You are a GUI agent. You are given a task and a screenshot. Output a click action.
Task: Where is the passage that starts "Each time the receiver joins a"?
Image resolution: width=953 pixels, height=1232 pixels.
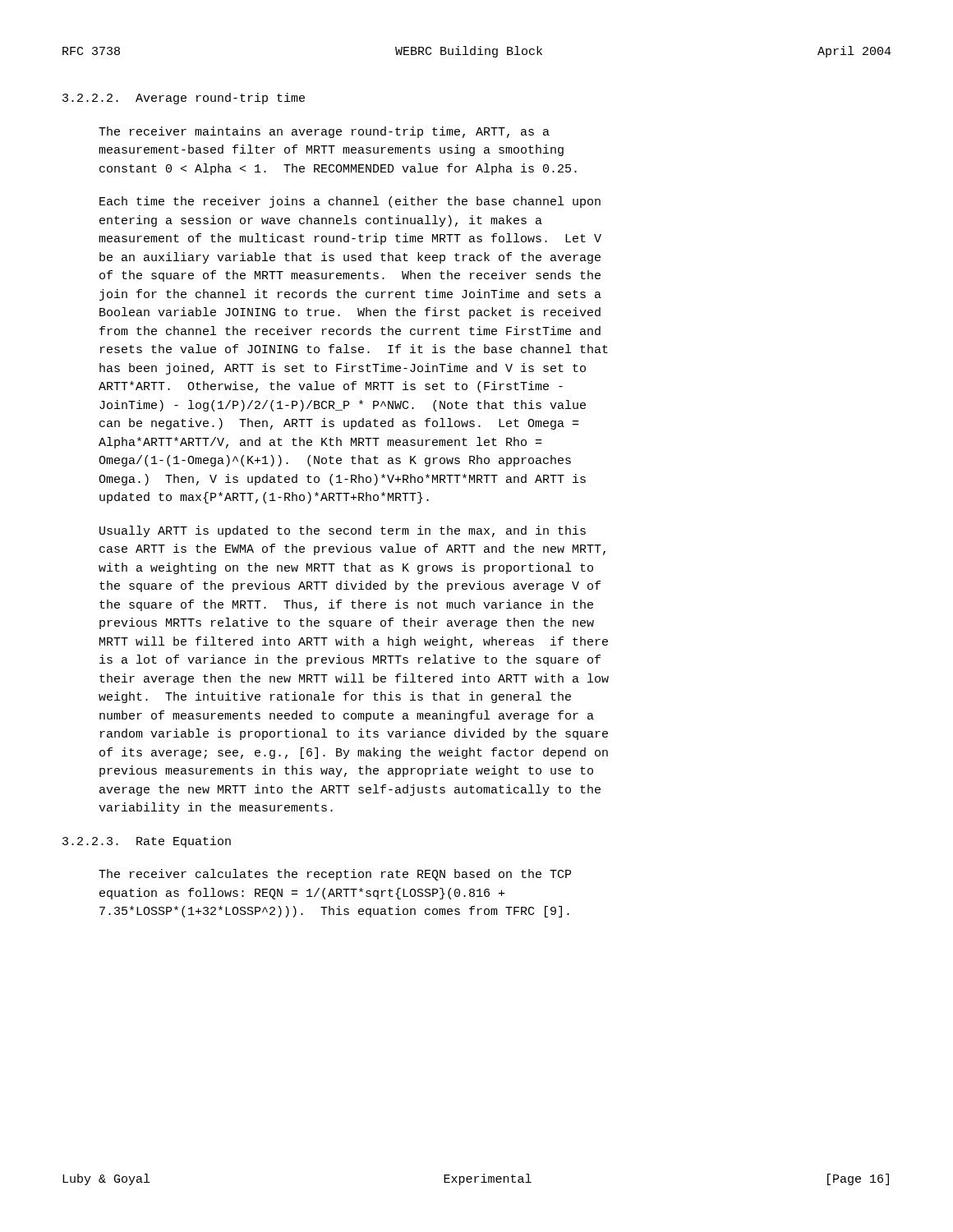click(476, 351)
